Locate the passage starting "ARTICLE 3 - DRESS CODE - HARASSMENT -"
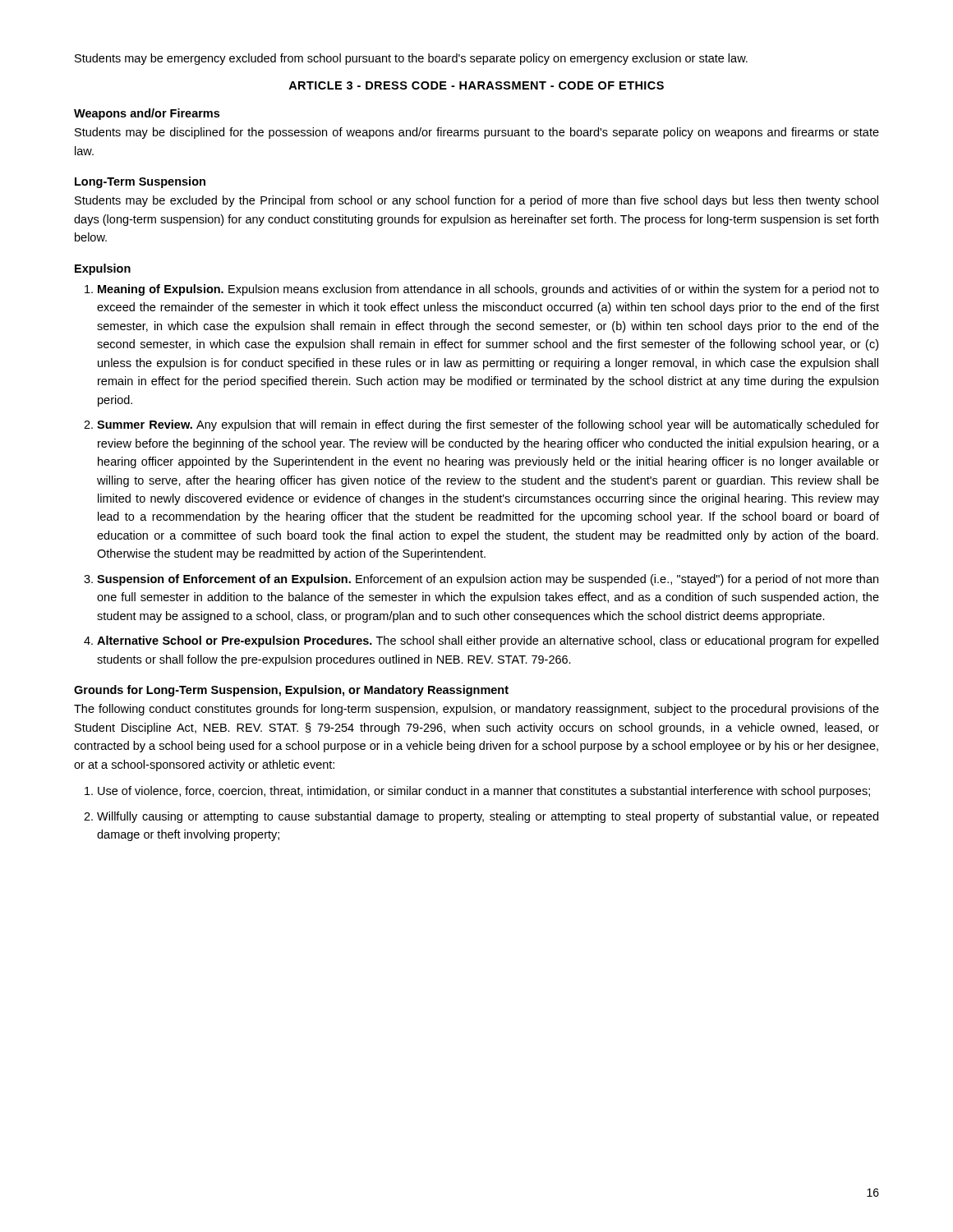 [x=476, y=86]
